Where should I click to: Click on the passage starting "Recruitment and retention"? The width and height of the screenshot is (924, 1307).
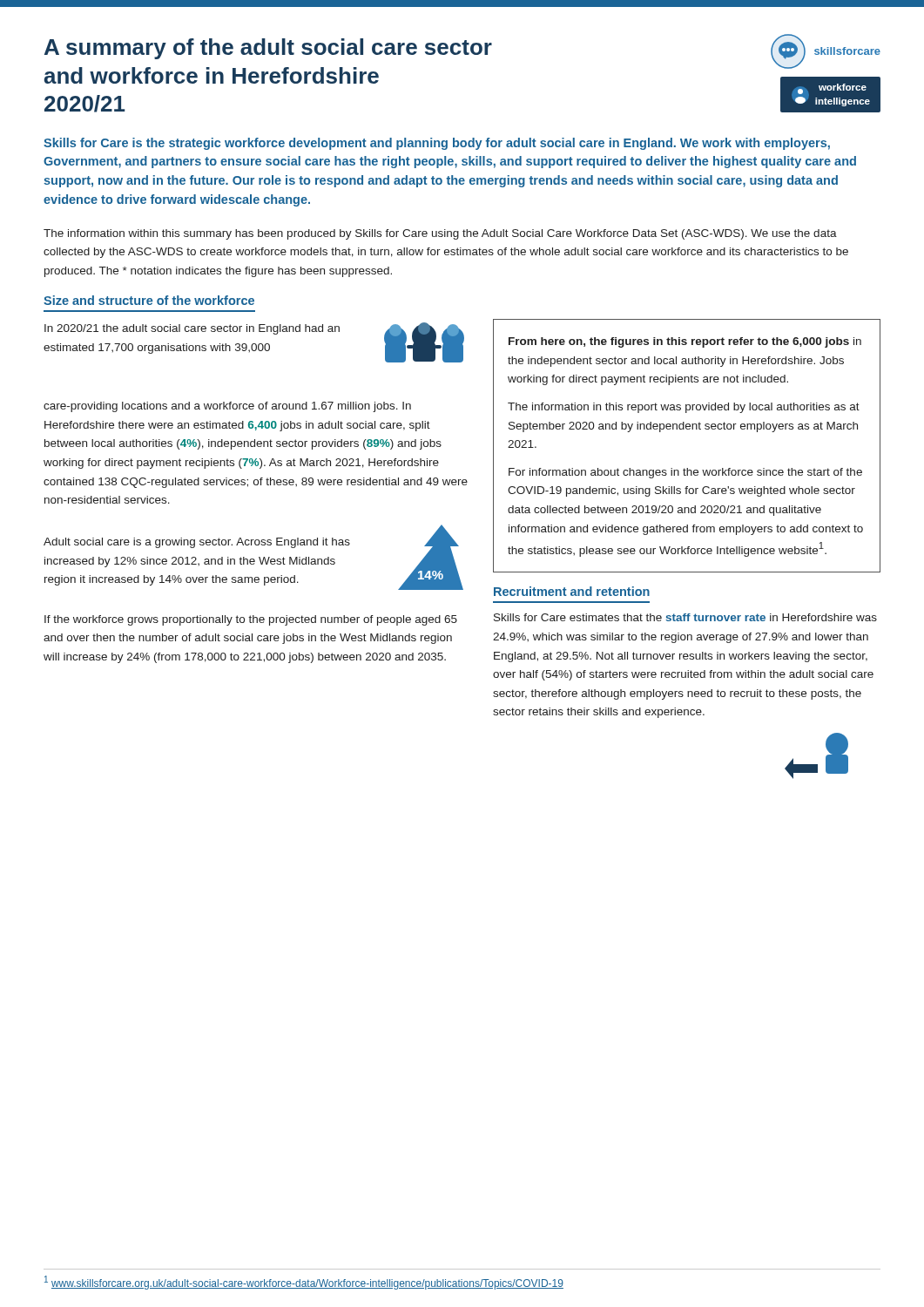click(x=571, y=592)
